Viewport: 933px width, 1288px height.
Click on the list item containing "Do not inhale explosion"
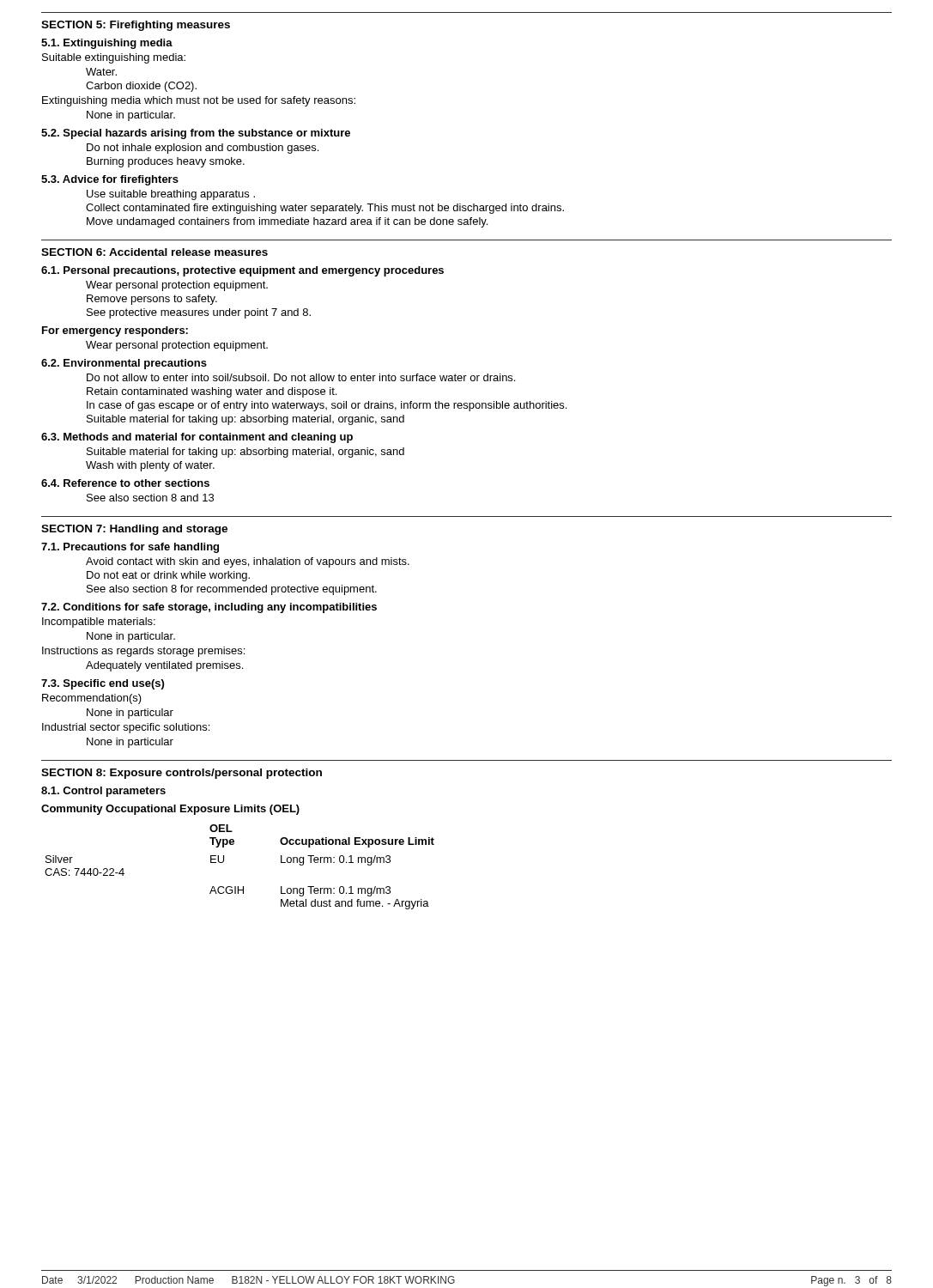pos(203,147)
